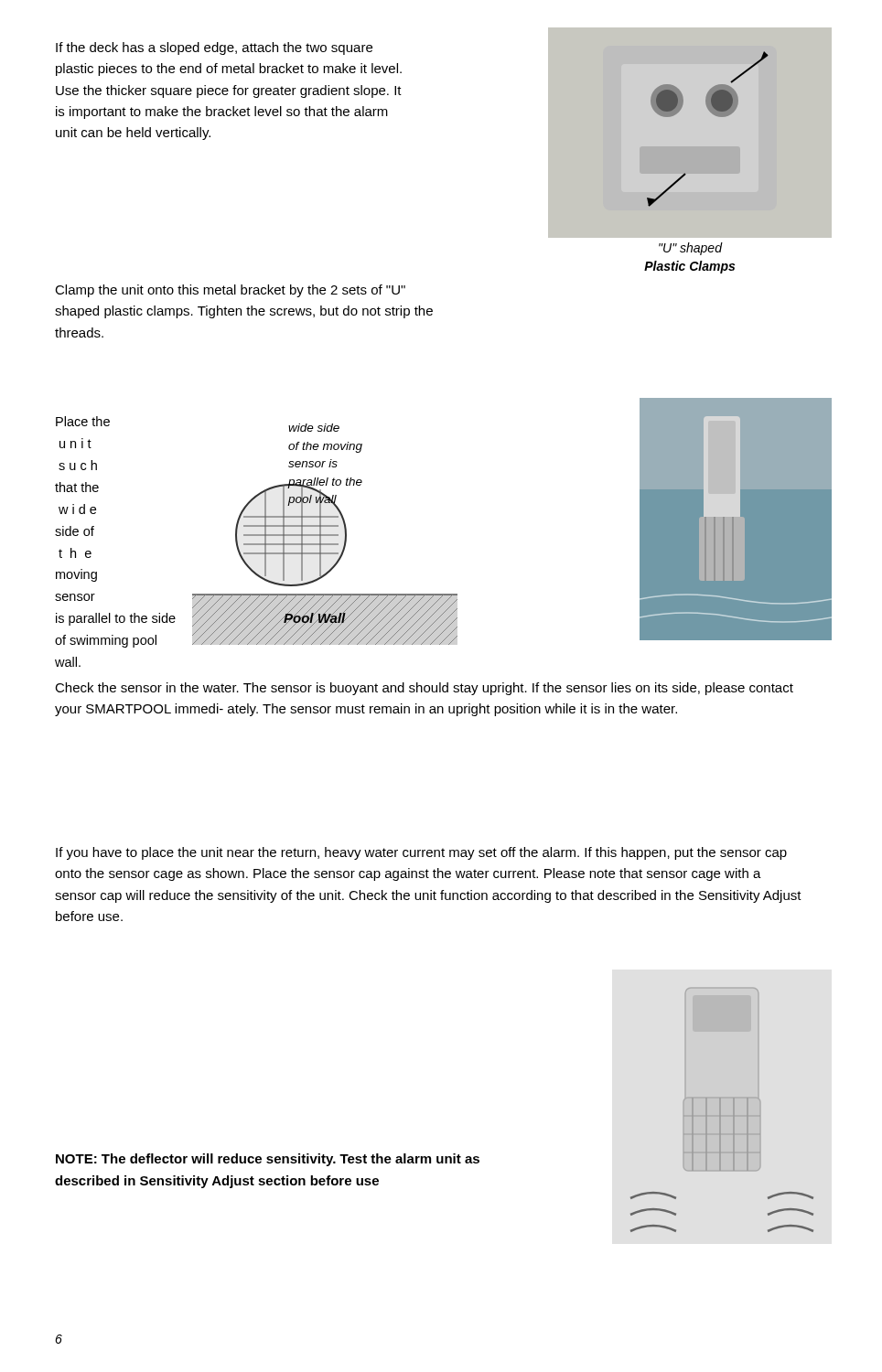Find the block starting "wide side of"
This screenshot has height=1372, width=882.
[325, 463]
